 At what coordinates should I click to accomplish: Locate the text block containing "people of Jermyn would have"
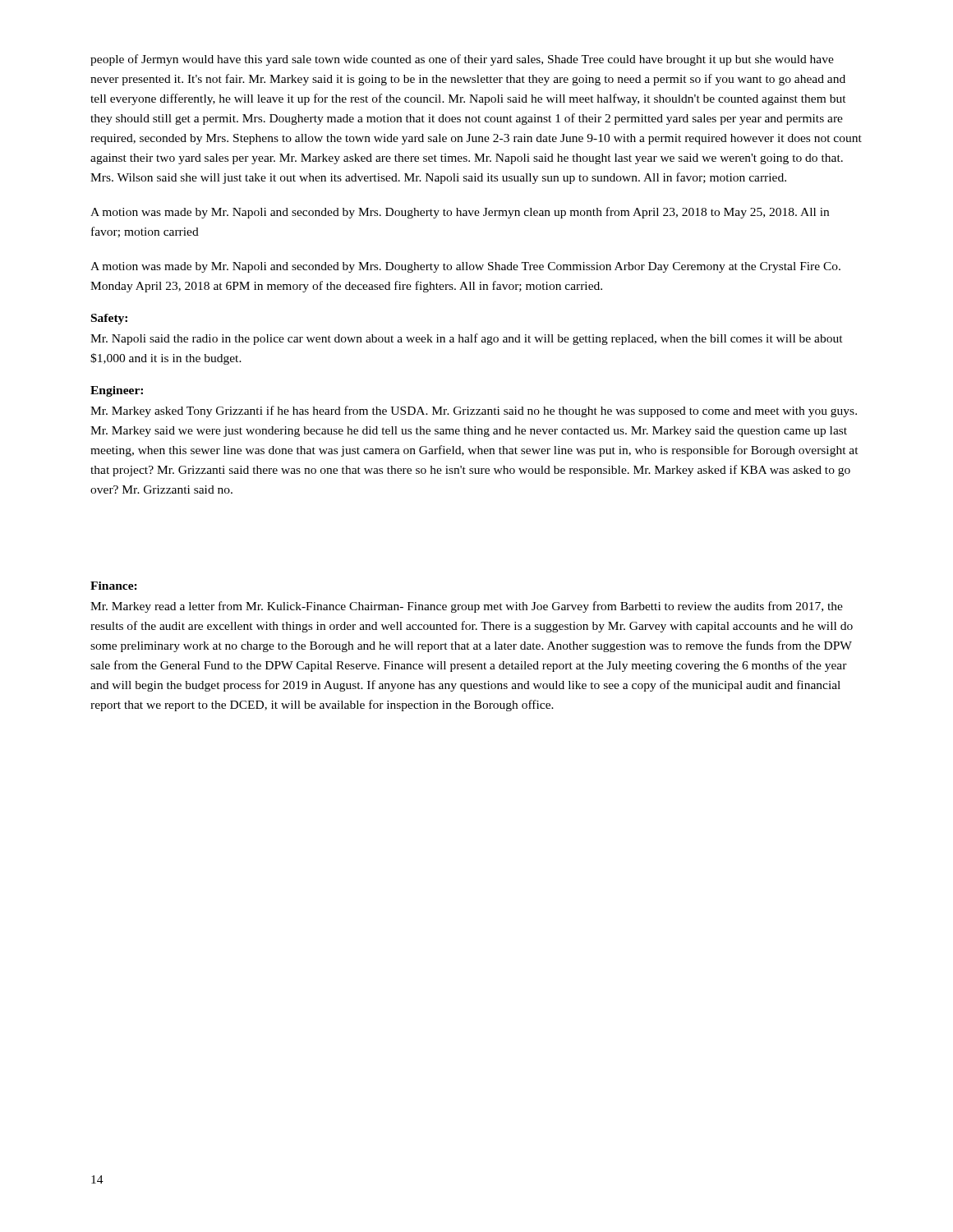coord(476,118)
